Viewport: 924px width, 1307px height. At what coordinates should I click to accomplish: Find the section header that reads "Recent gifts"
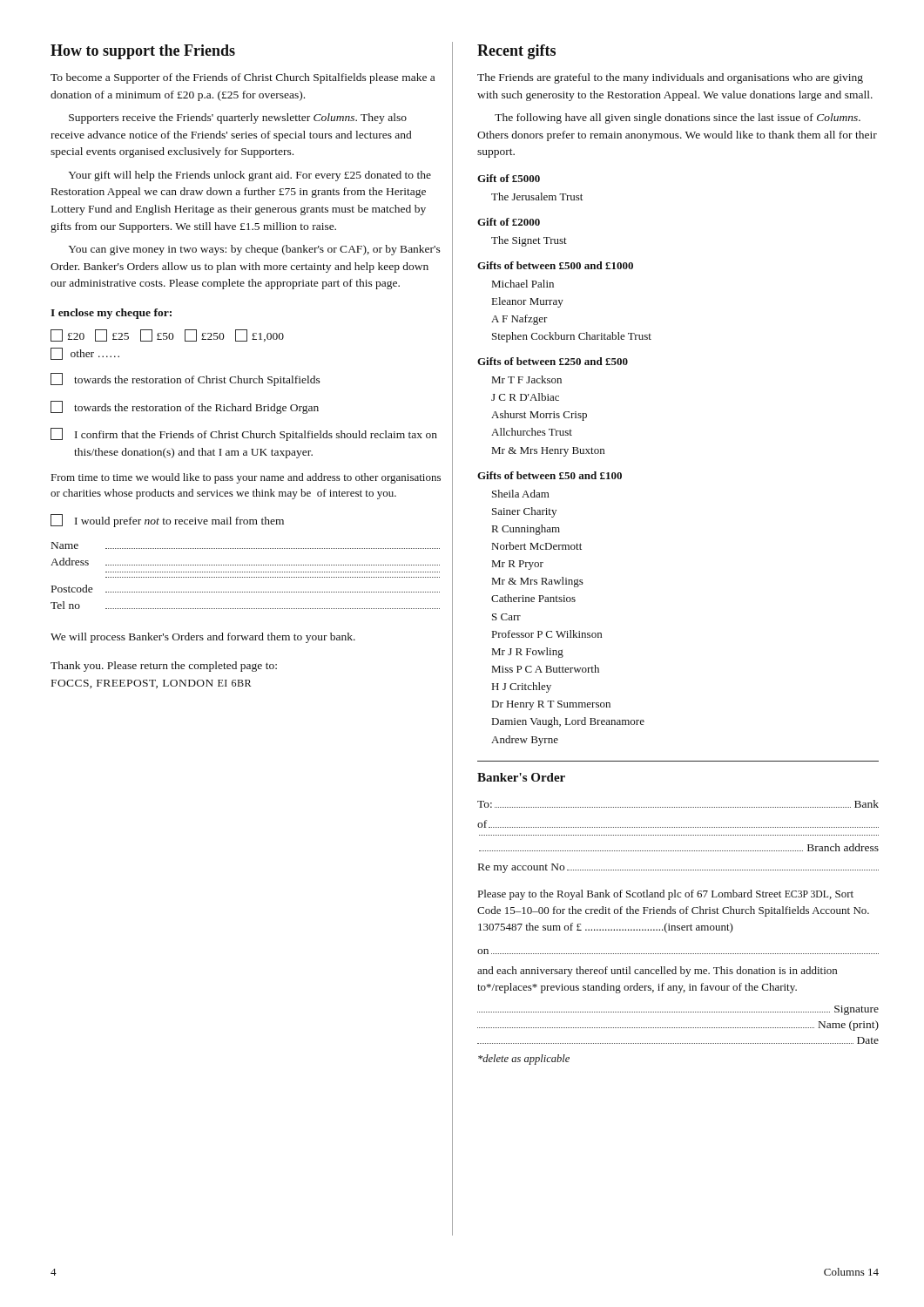(x=516, y=52)
